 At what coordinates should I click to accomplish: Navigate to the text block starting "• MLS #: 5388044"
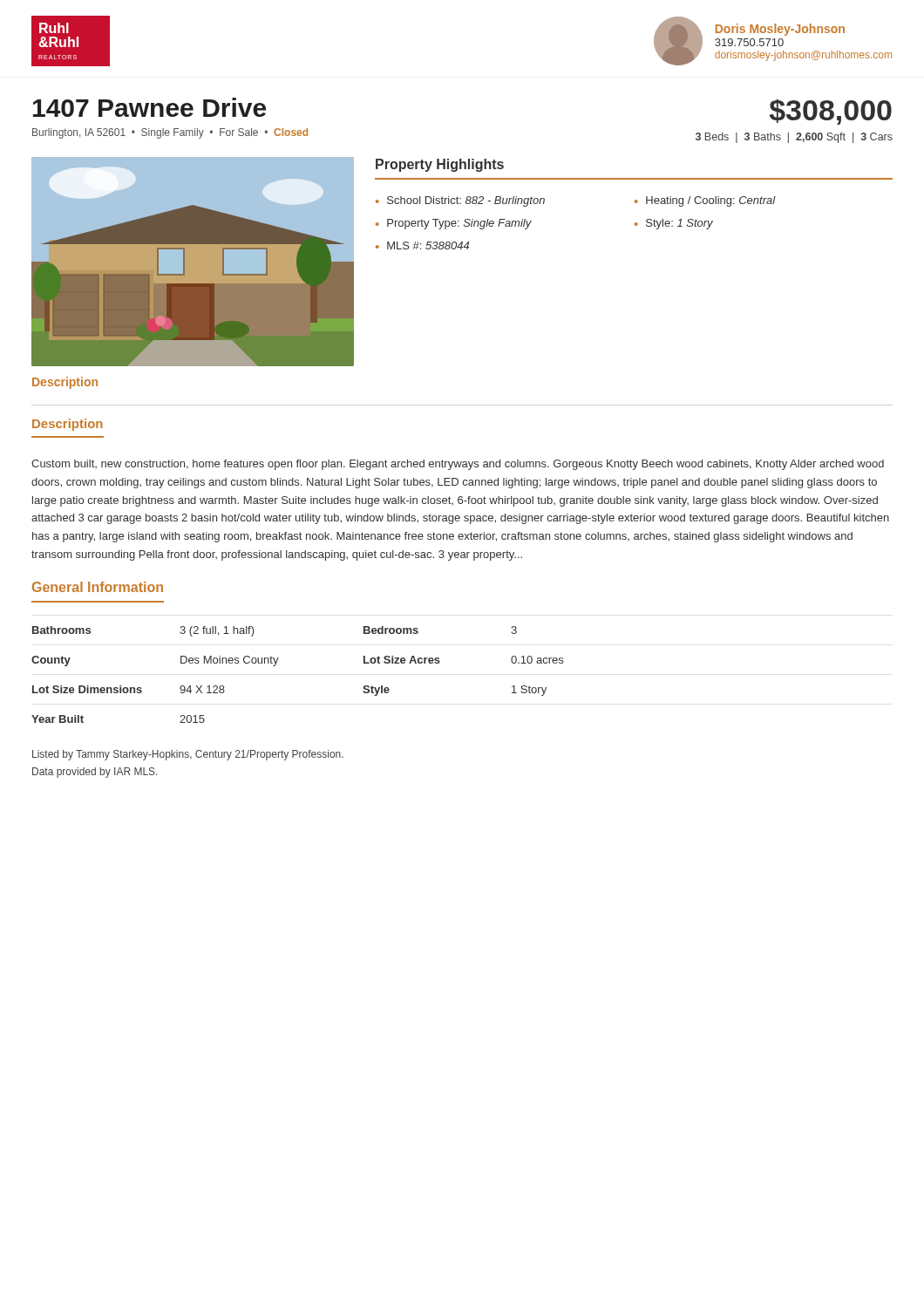pos(422,246)
